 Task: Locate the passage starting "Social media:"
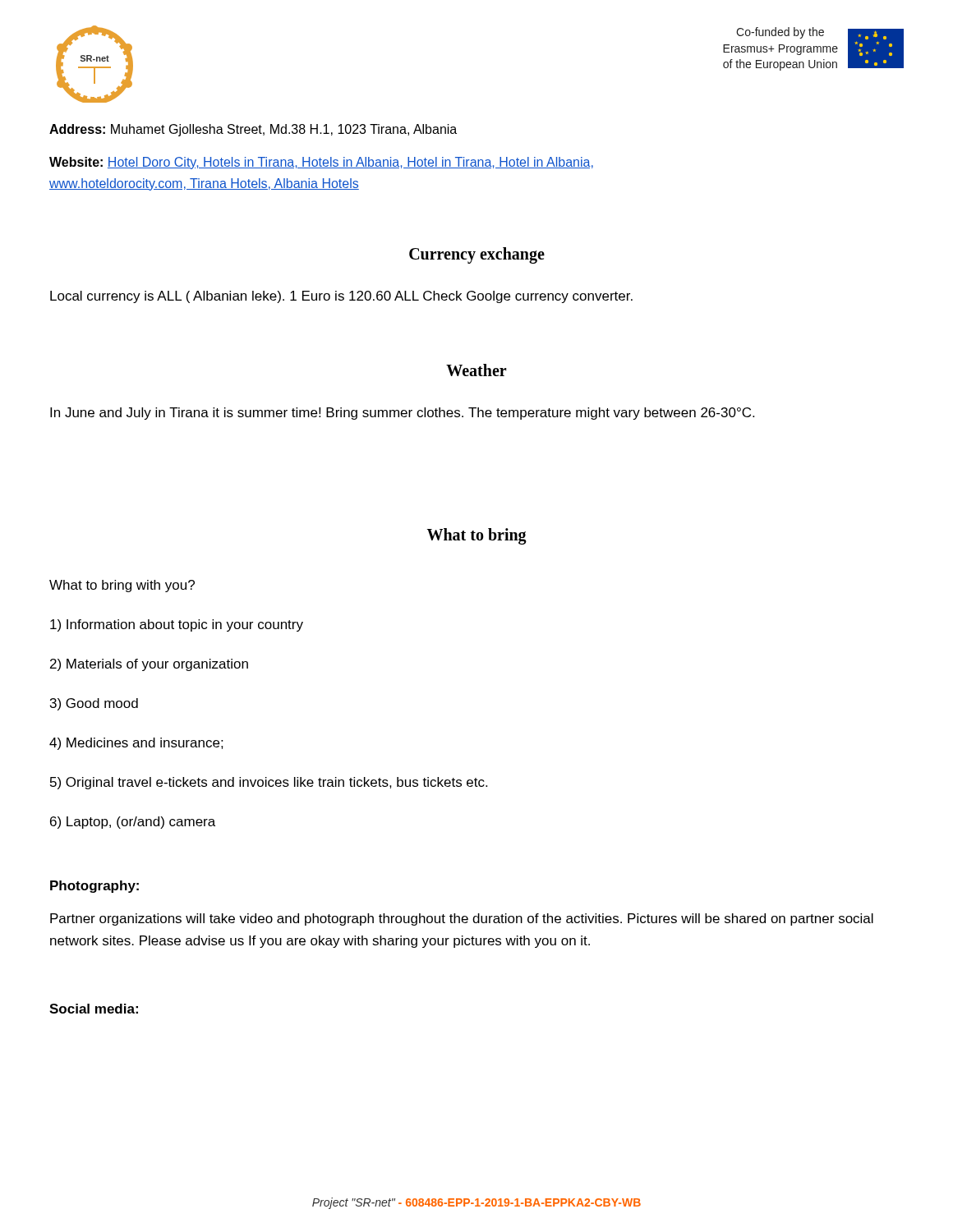pos(94,1009)
